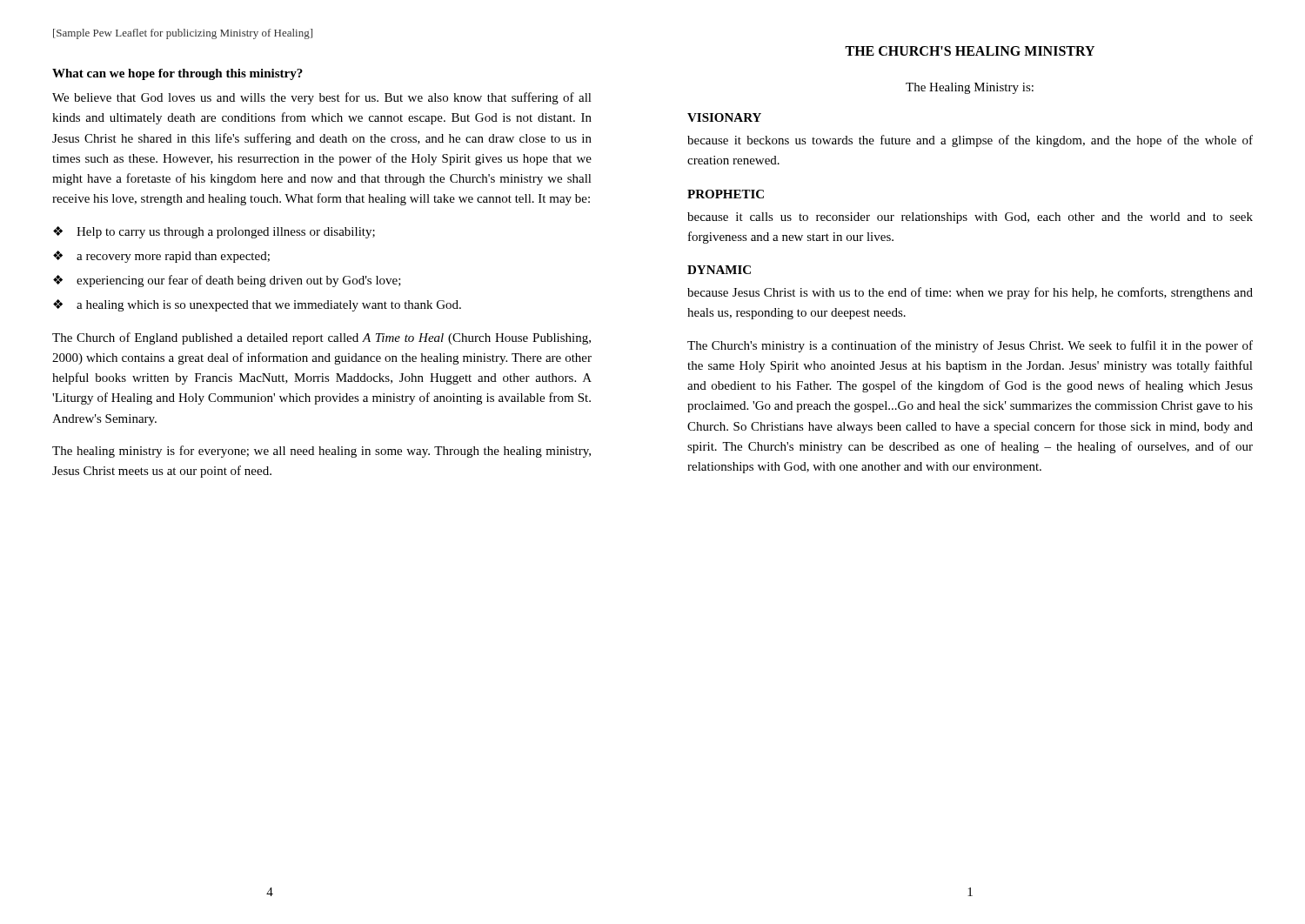Image resolution: width=1305 pixels, height=924 pixels.
Task: Select the list item that reads "❖Help to carry us through a prolonged"
Action: [x=214, y=232]
